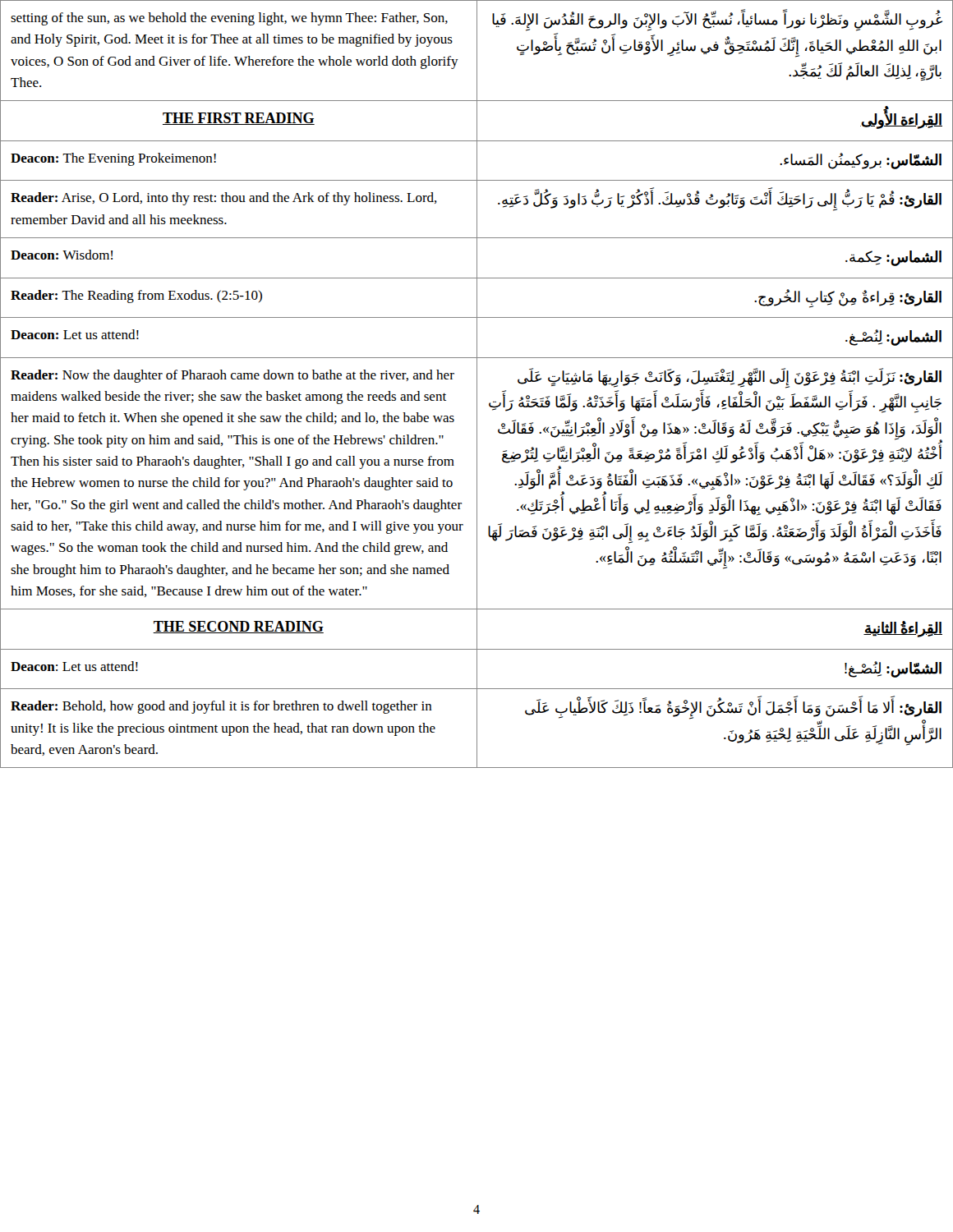Click on the text that reads "Reader: The Reading from Exodus. (2:5-10)"
Viewport: 953px width, 1232px height.
click(137, 295)
